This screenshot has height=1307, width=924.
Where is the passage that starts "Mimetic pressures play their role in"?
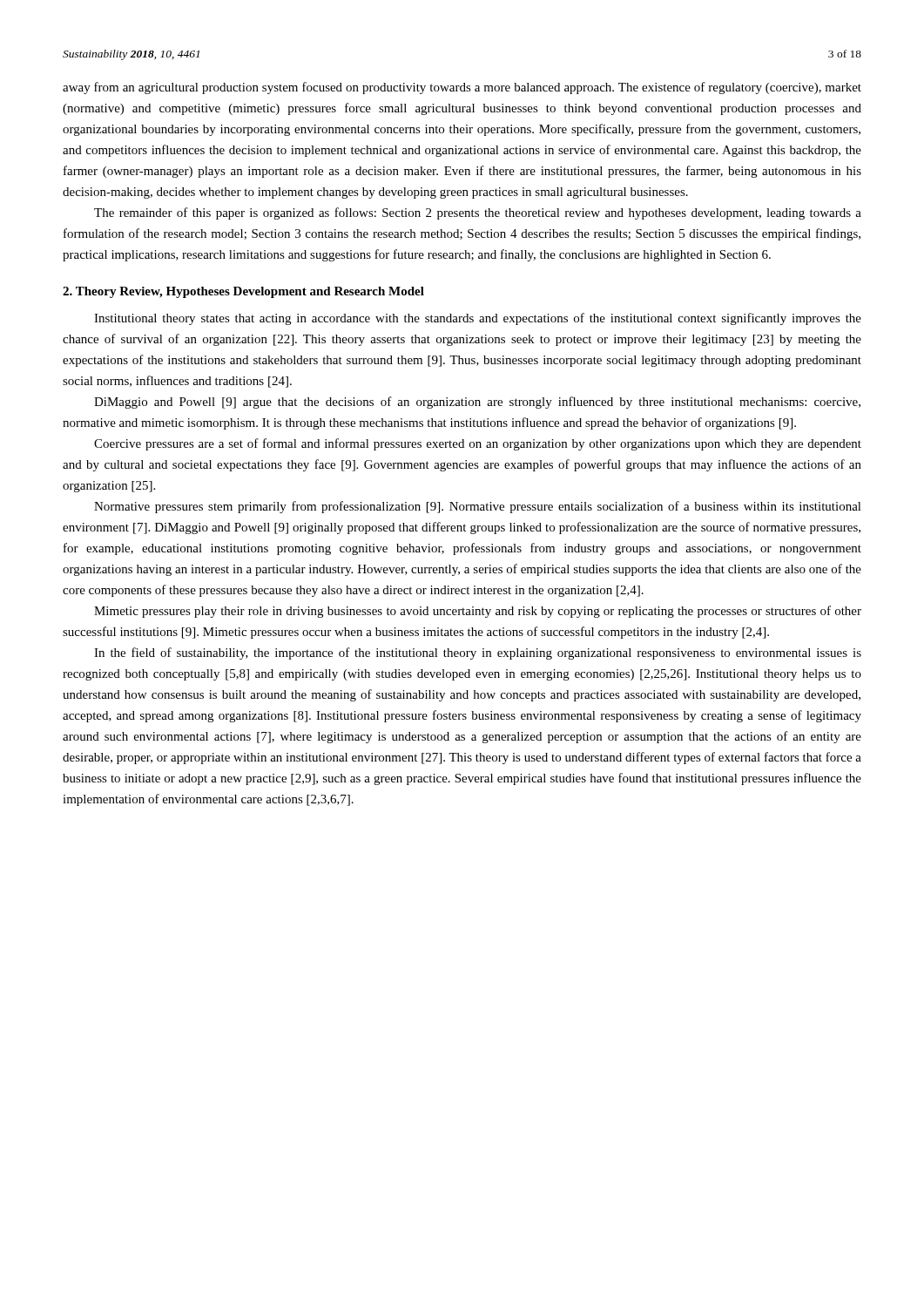[462, 621]
